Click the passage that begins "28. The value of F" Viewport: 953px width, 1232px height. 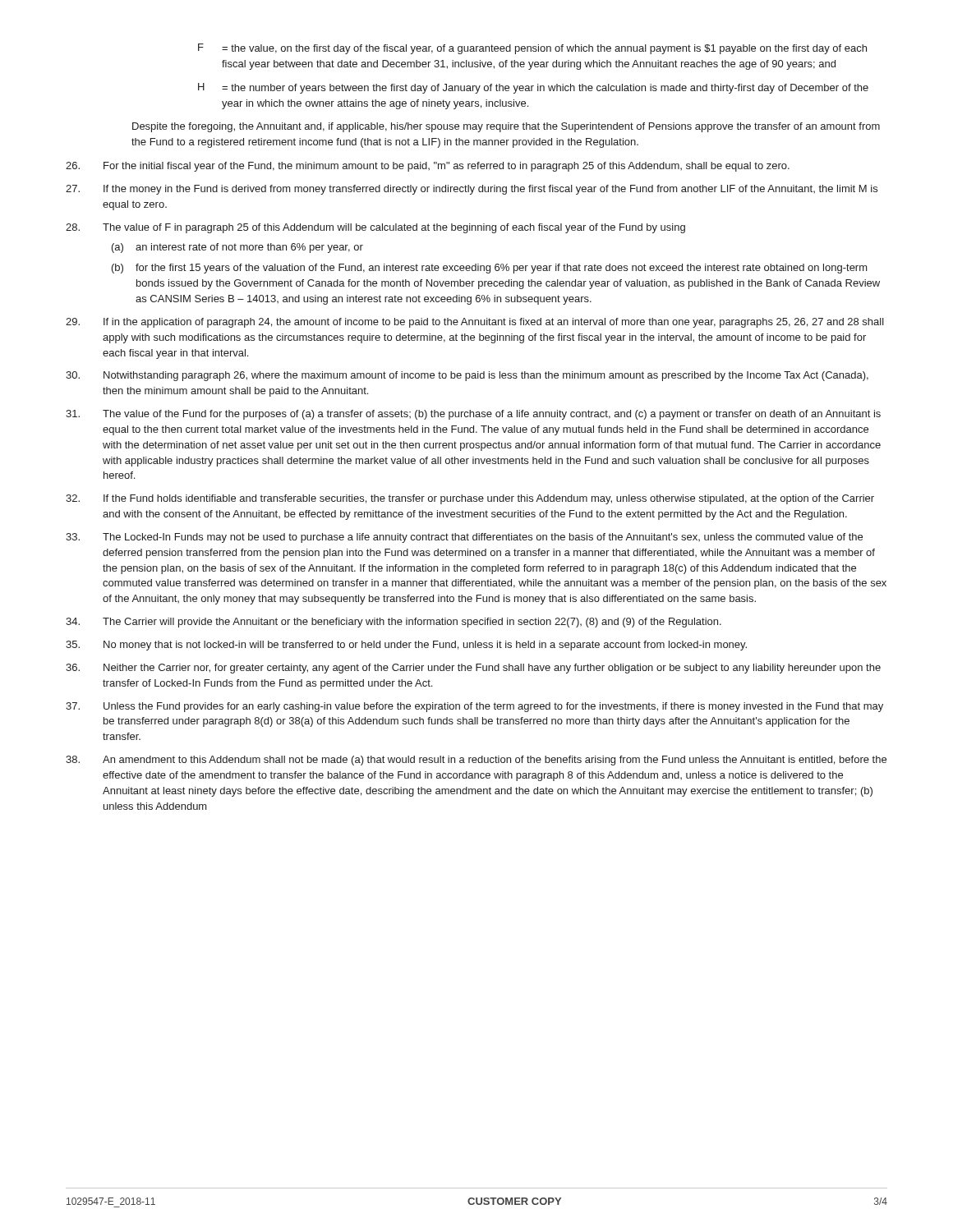(476, 263)
